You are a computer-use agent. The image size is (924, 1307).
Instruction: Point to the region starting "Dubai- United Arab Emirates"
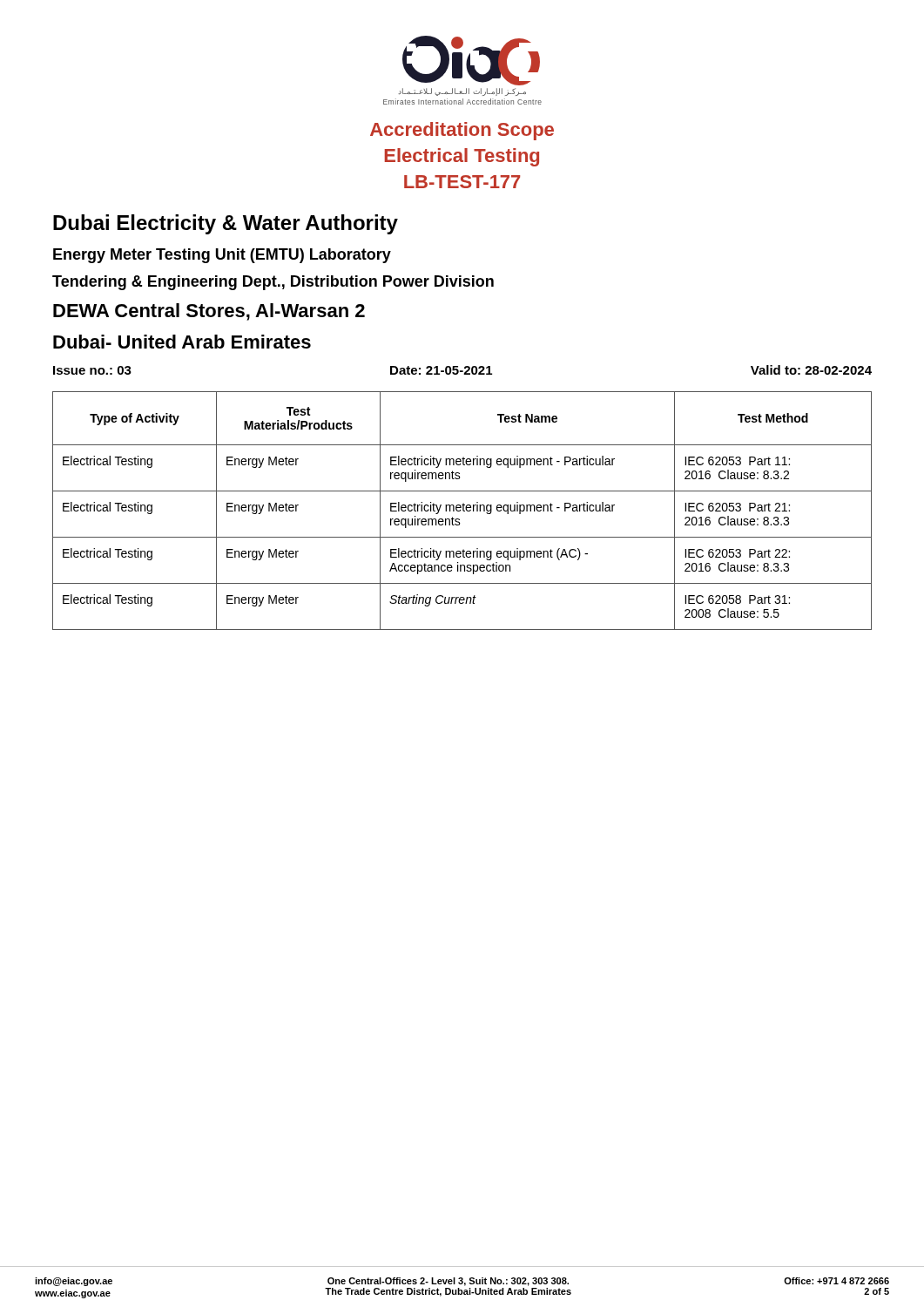coord(182,342)
